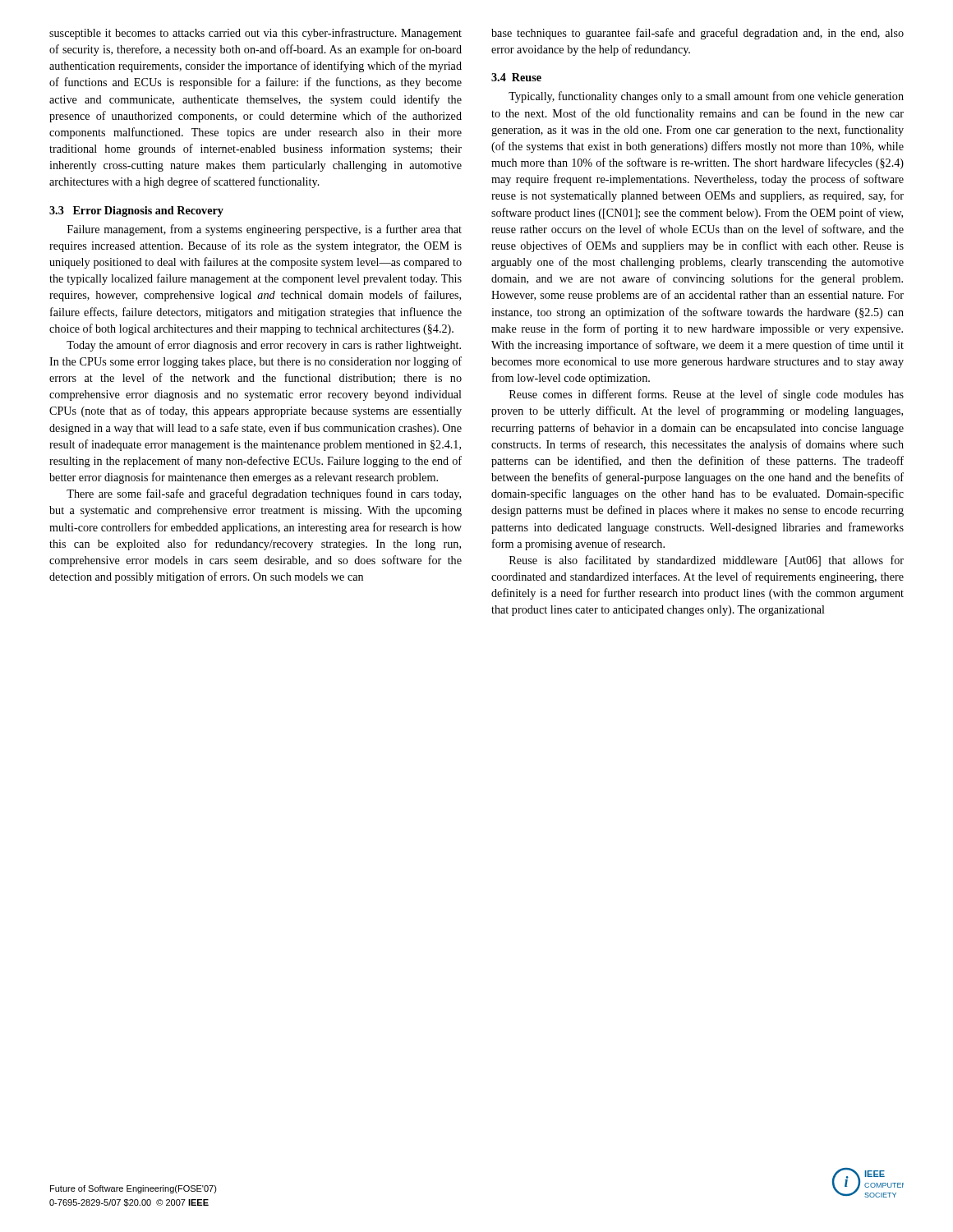Point to the text block starting "Today the amount of error"

[255, 411]
